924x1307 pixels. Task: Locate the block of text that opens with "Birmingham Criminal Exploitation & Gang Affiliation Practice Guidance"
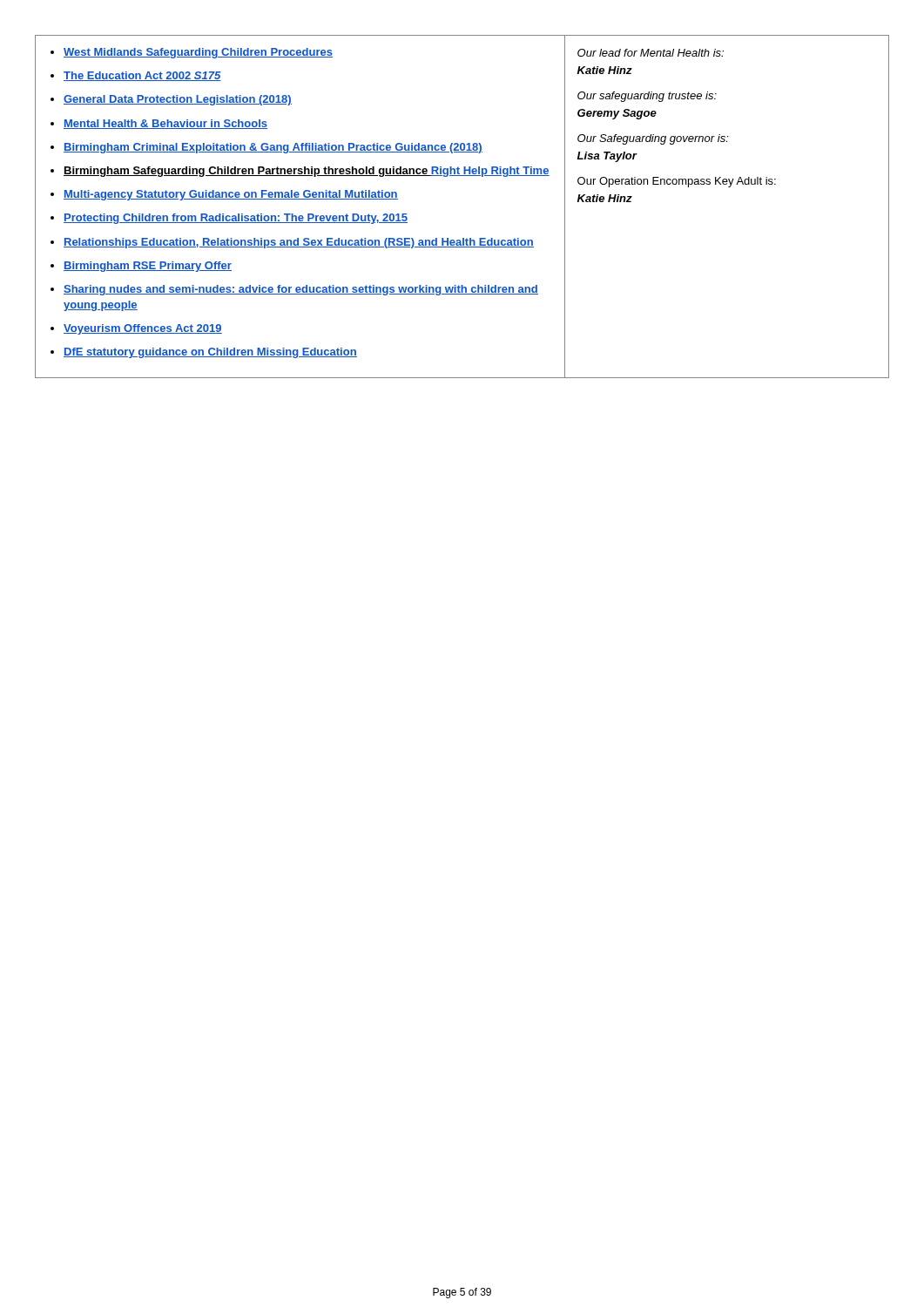273,147
